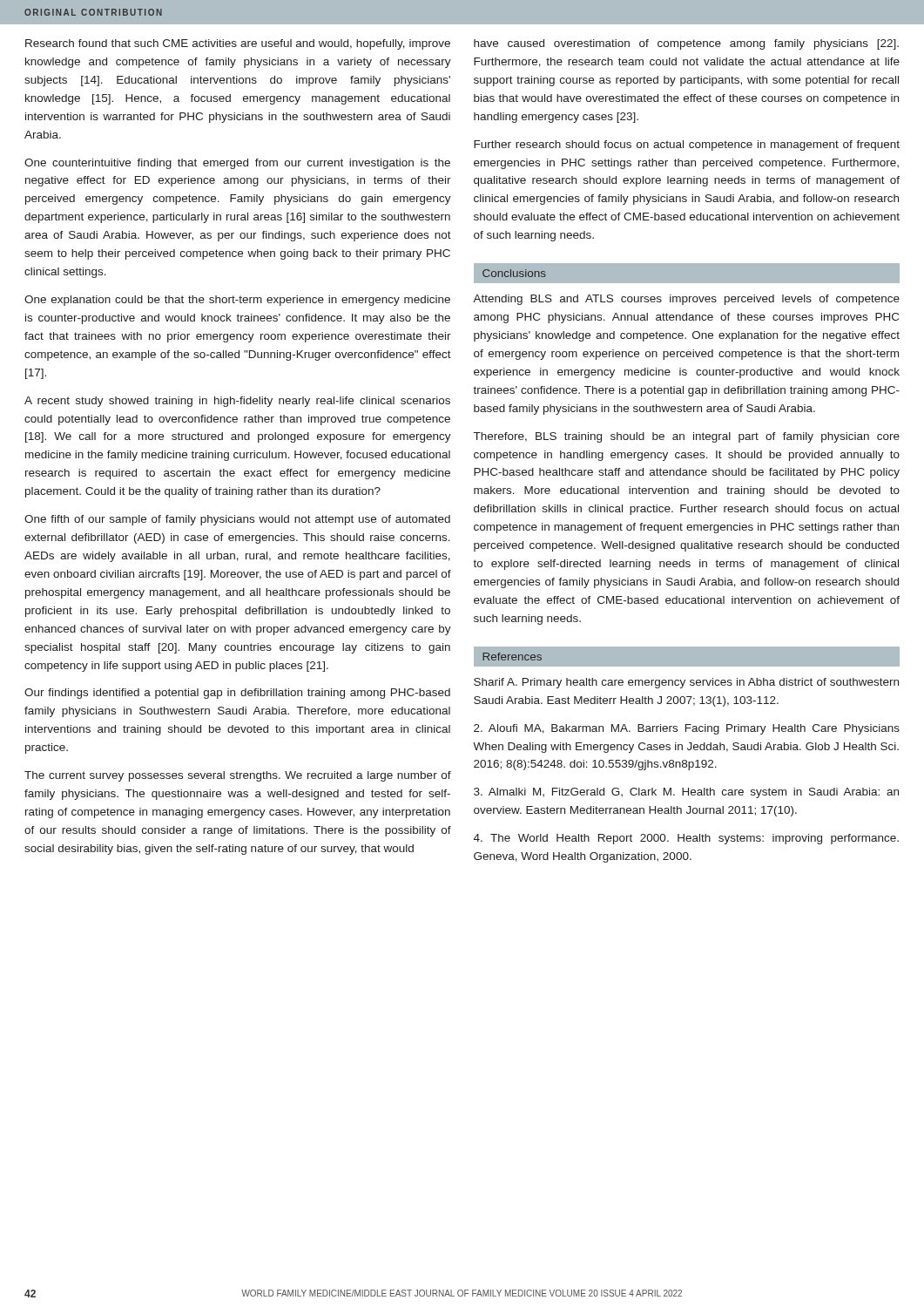Point to the block beginning "A recent study showed"

coord(238,446)
